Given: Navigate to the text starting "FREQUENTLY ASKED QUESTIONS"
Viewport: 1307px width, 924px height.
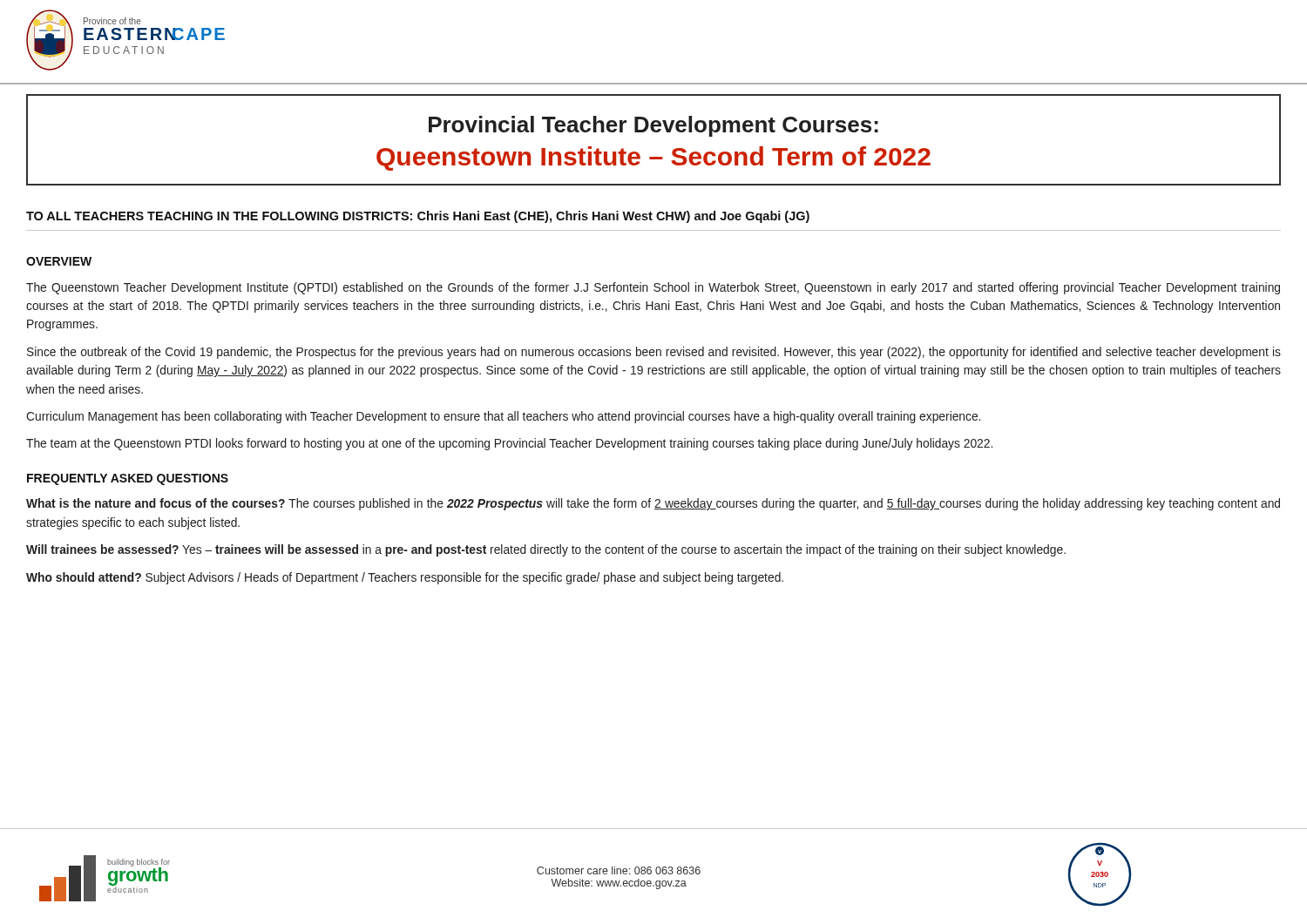Looking at the screenshot, I should pos(127,478).
